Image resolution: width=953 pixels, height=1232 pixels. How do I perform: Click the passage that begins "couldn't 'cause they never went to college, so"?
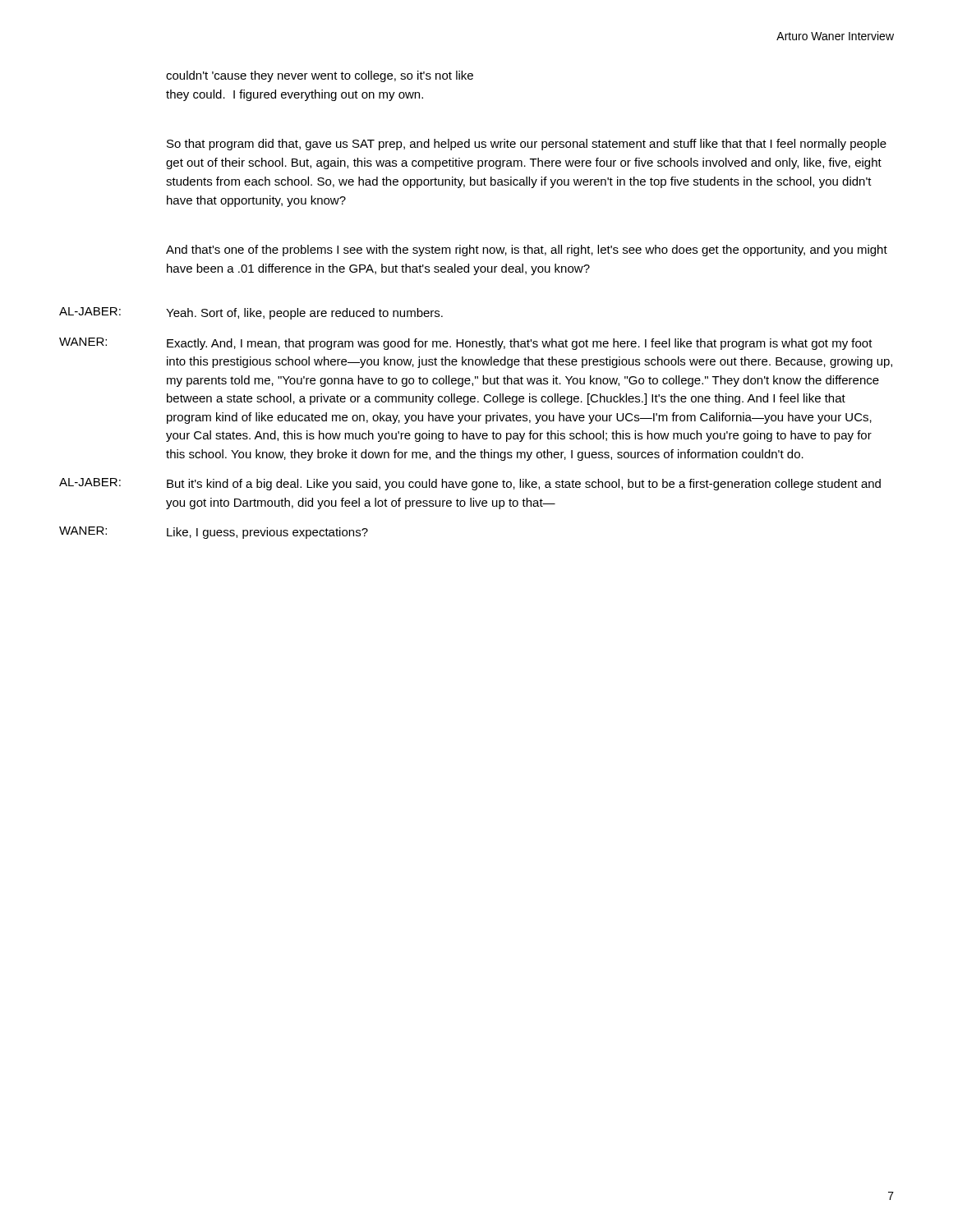(320, 85)
